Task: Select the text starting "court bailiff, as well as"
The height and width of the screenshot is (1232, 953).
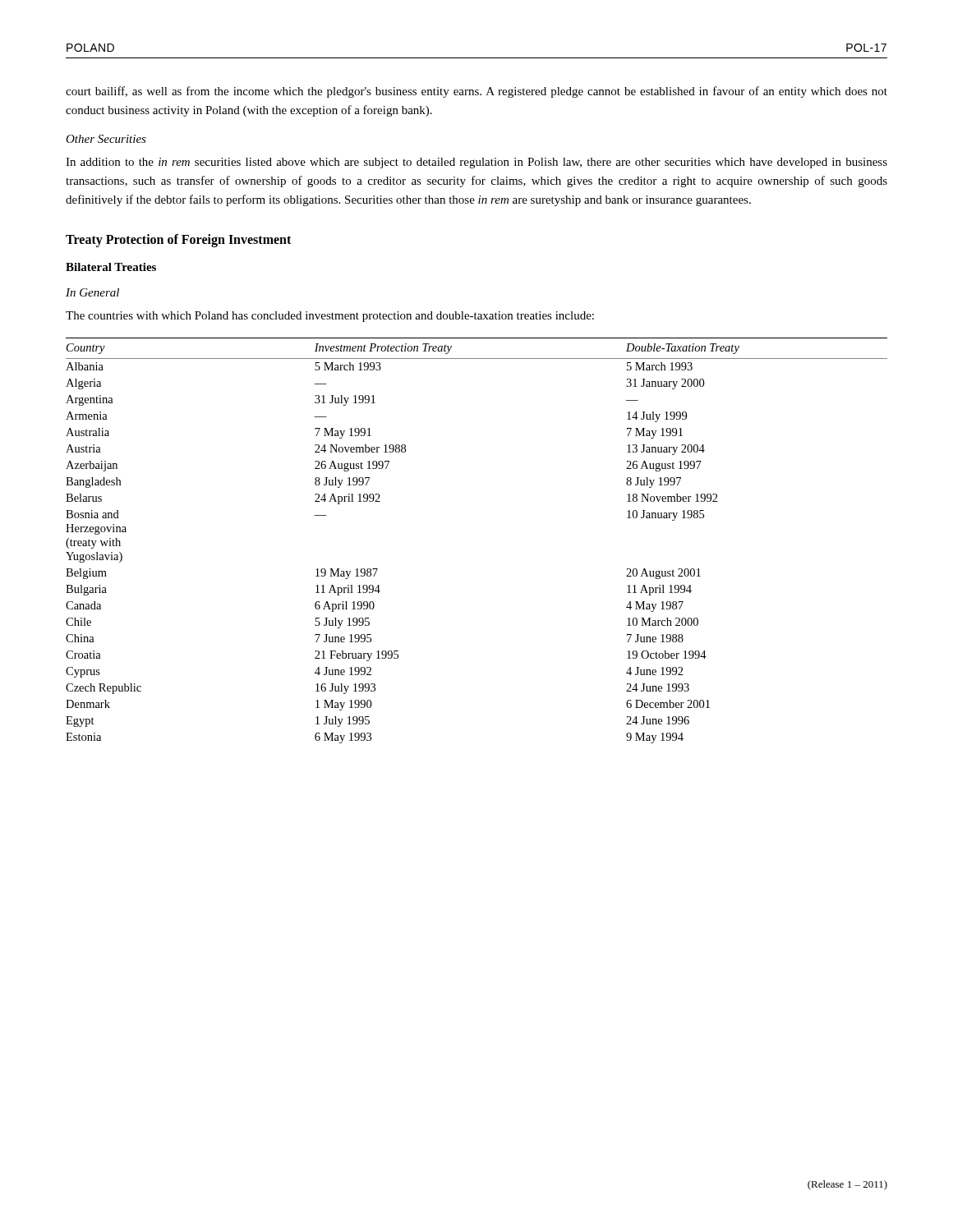Action: pyautogui.click(x=476, y=101)
